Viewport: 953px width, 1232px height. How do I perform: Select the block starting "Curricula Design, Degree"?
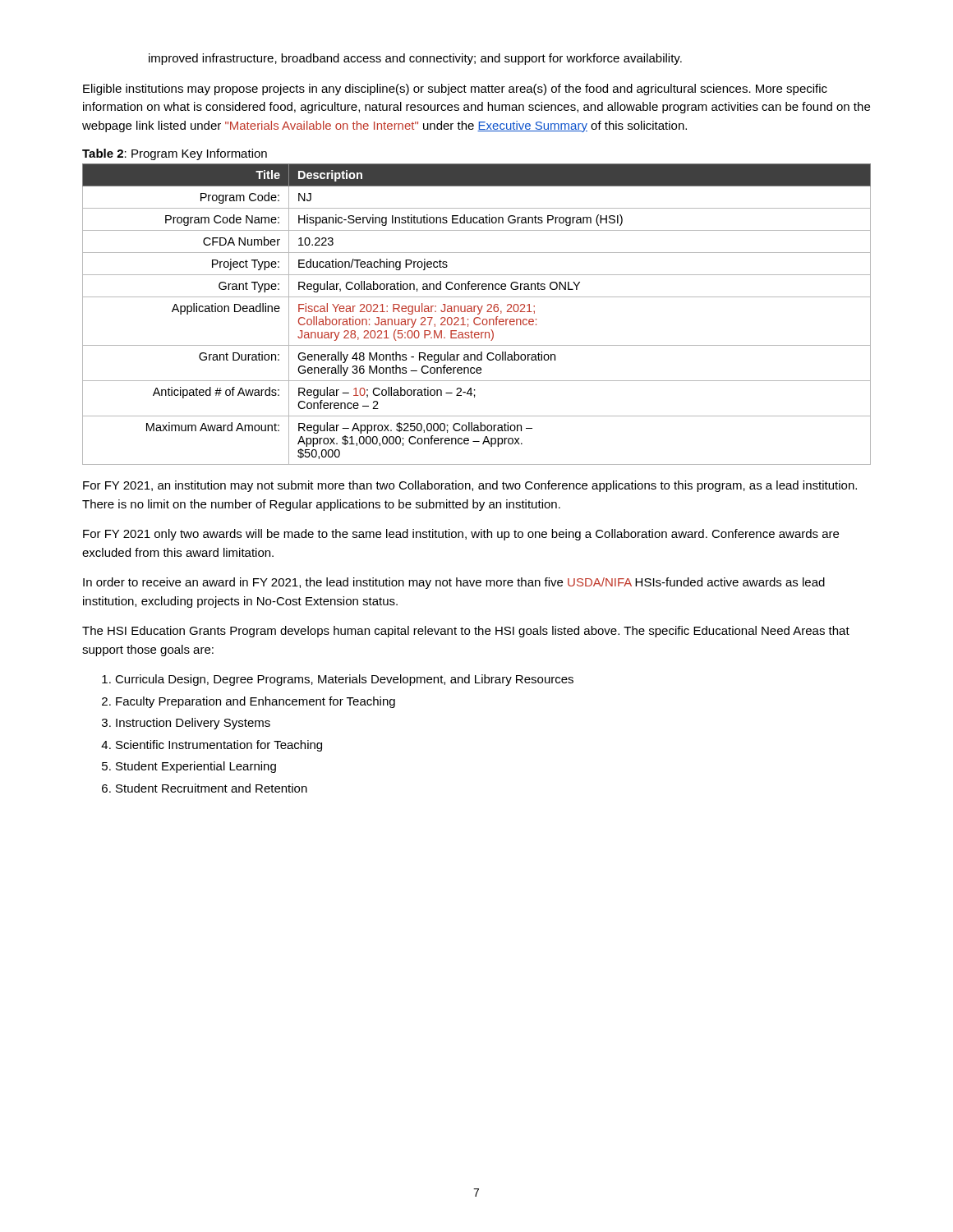point(344,679)
